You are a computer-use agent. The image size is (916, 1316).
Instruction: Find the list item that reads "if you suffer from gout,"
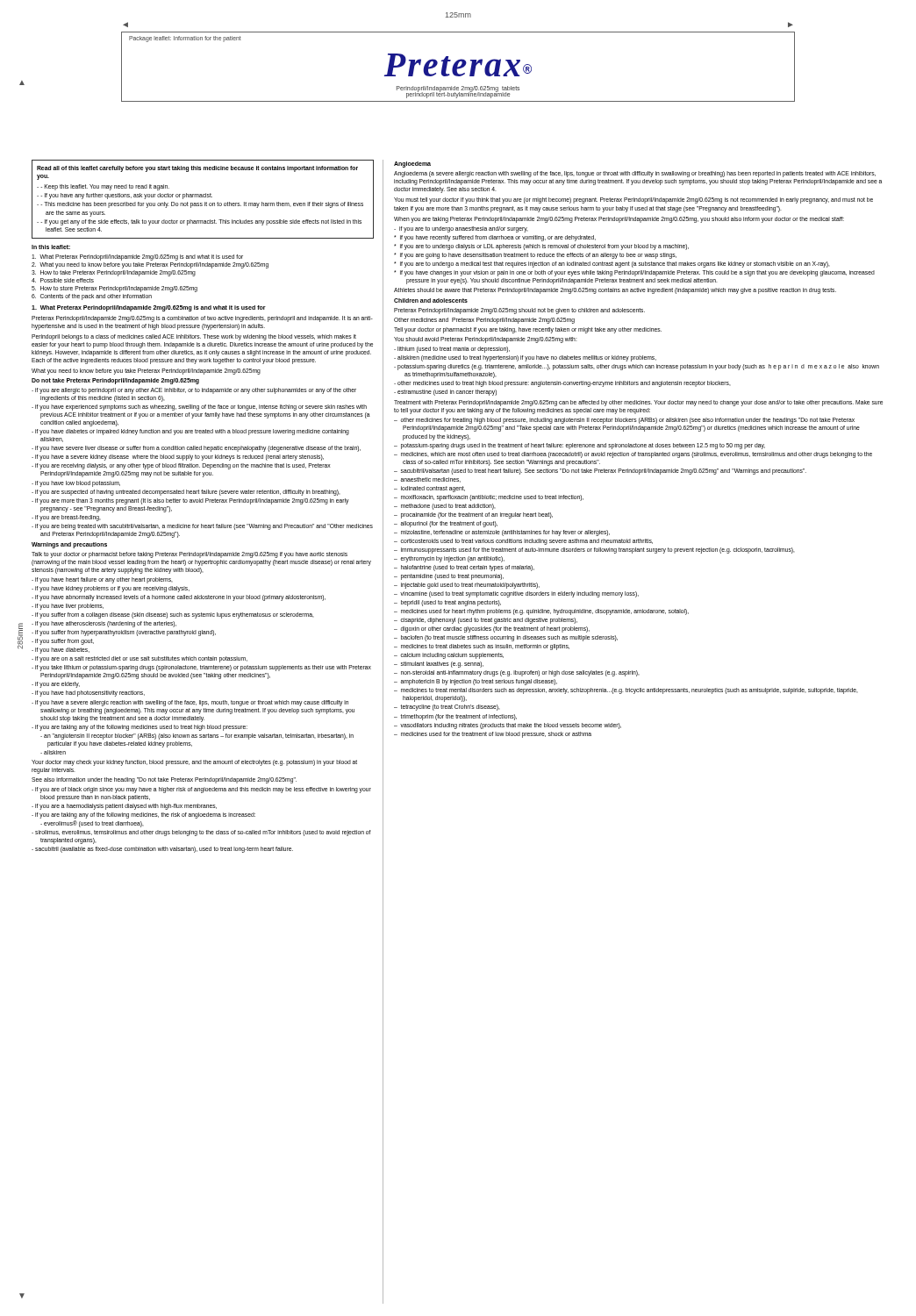coord(63,641)
